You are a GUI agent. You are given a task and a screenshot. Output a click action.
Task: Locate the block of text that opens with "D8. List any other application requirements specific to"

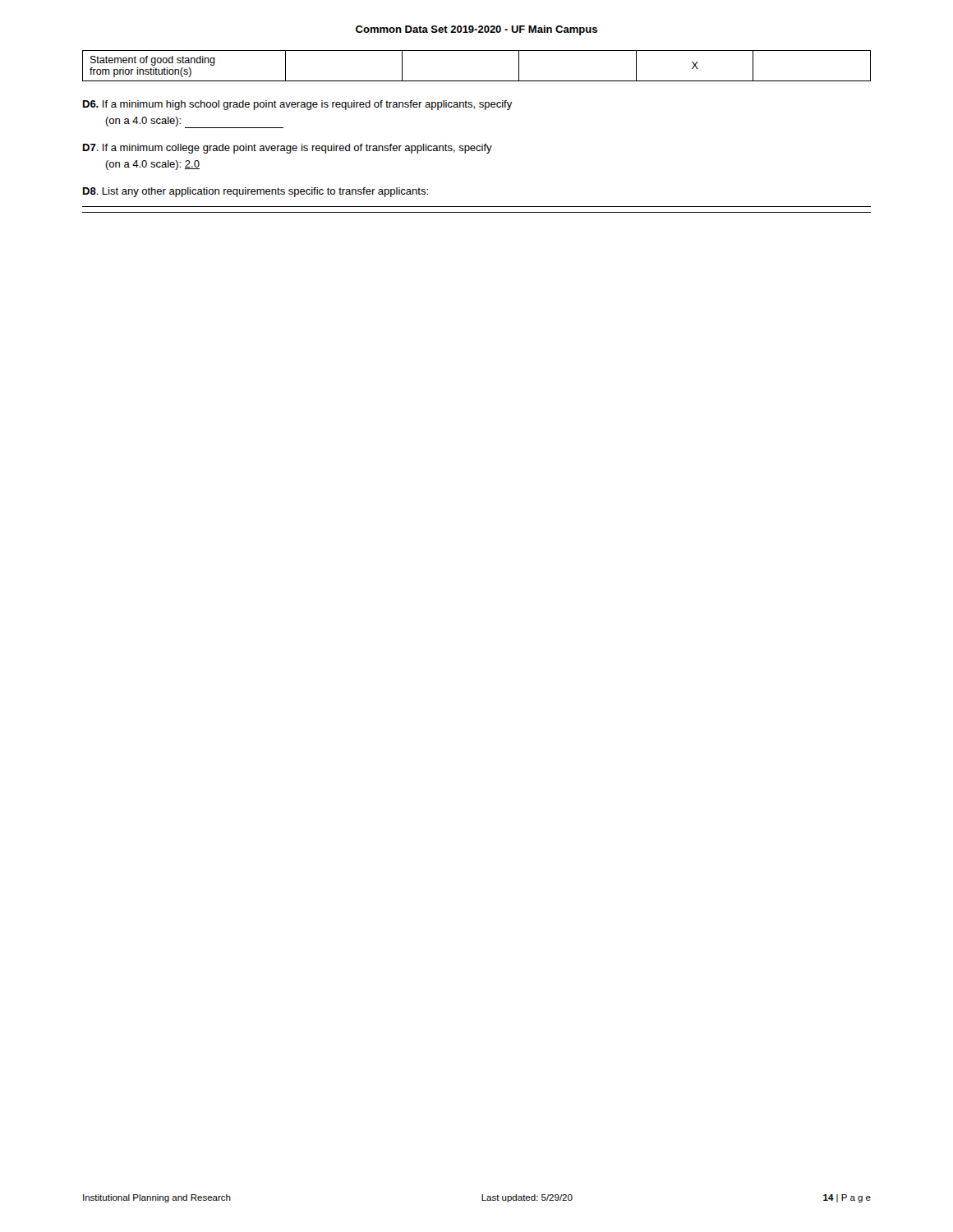pos(476,198)
